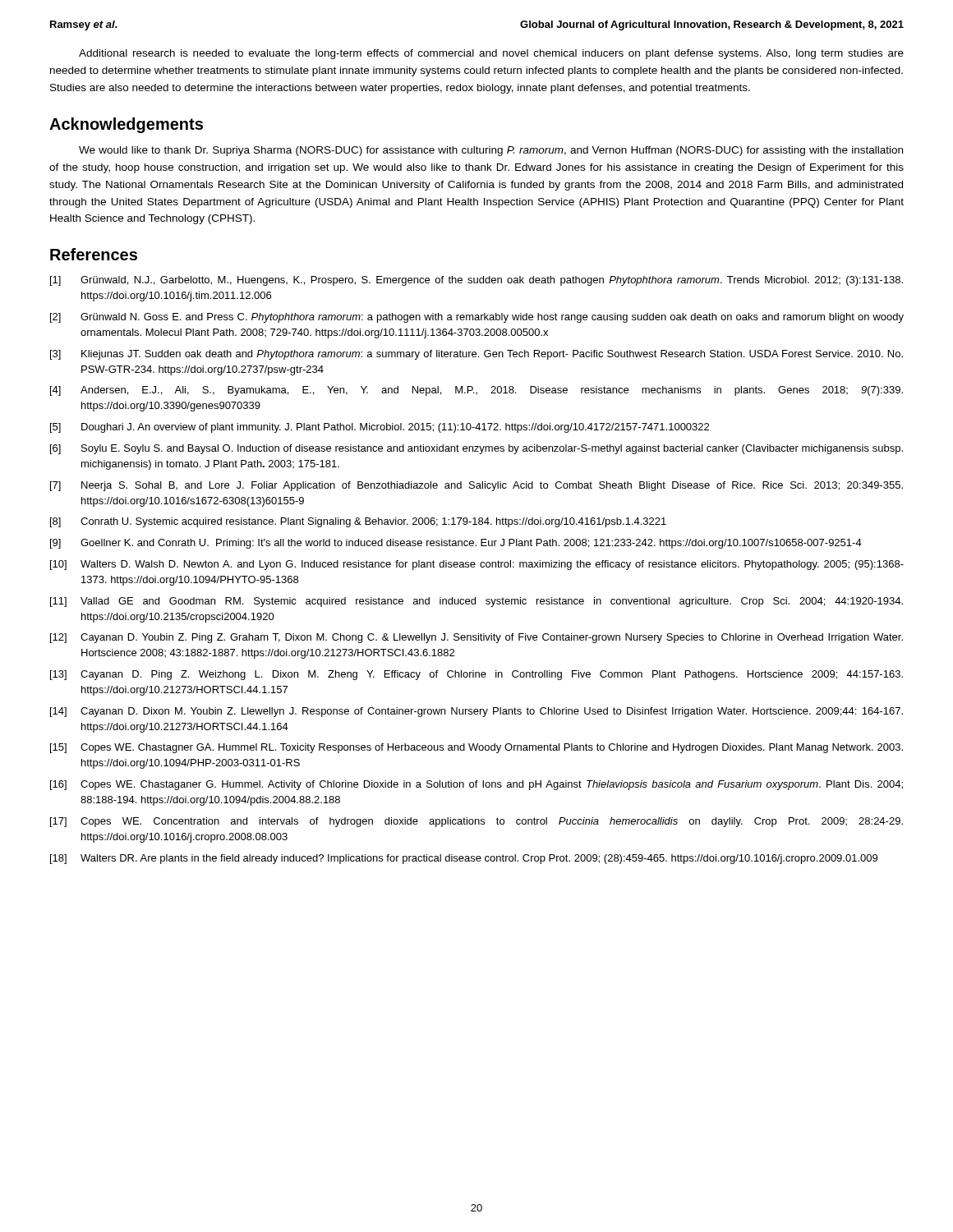The width and height of the screenshot is (953, 1232).
Task: Point to the block beginning "[7] Neerja S."
Action: [x=476, y=493]
